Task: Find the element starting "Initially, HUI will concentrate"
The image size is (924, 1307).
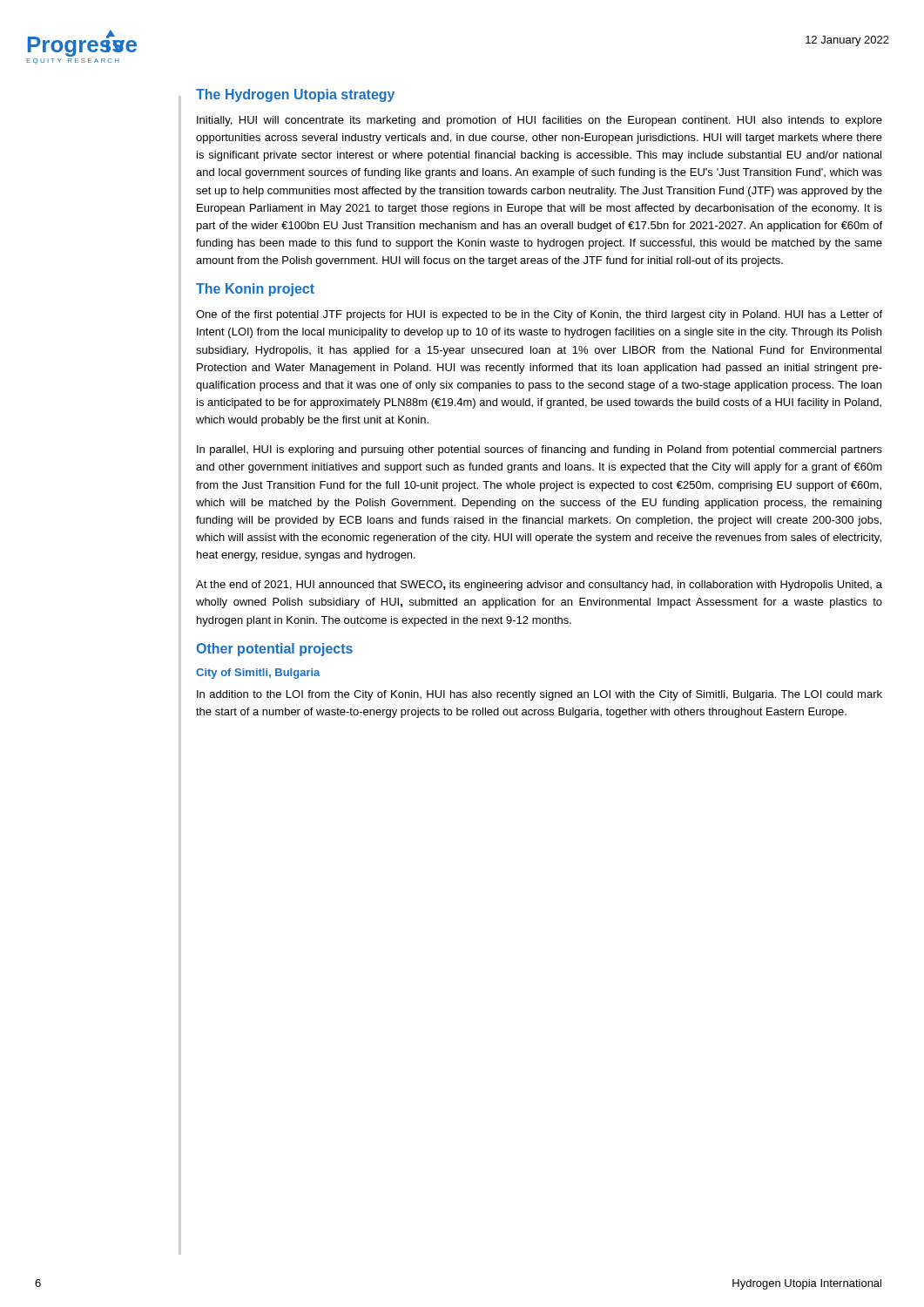Action: click(539, 190)
